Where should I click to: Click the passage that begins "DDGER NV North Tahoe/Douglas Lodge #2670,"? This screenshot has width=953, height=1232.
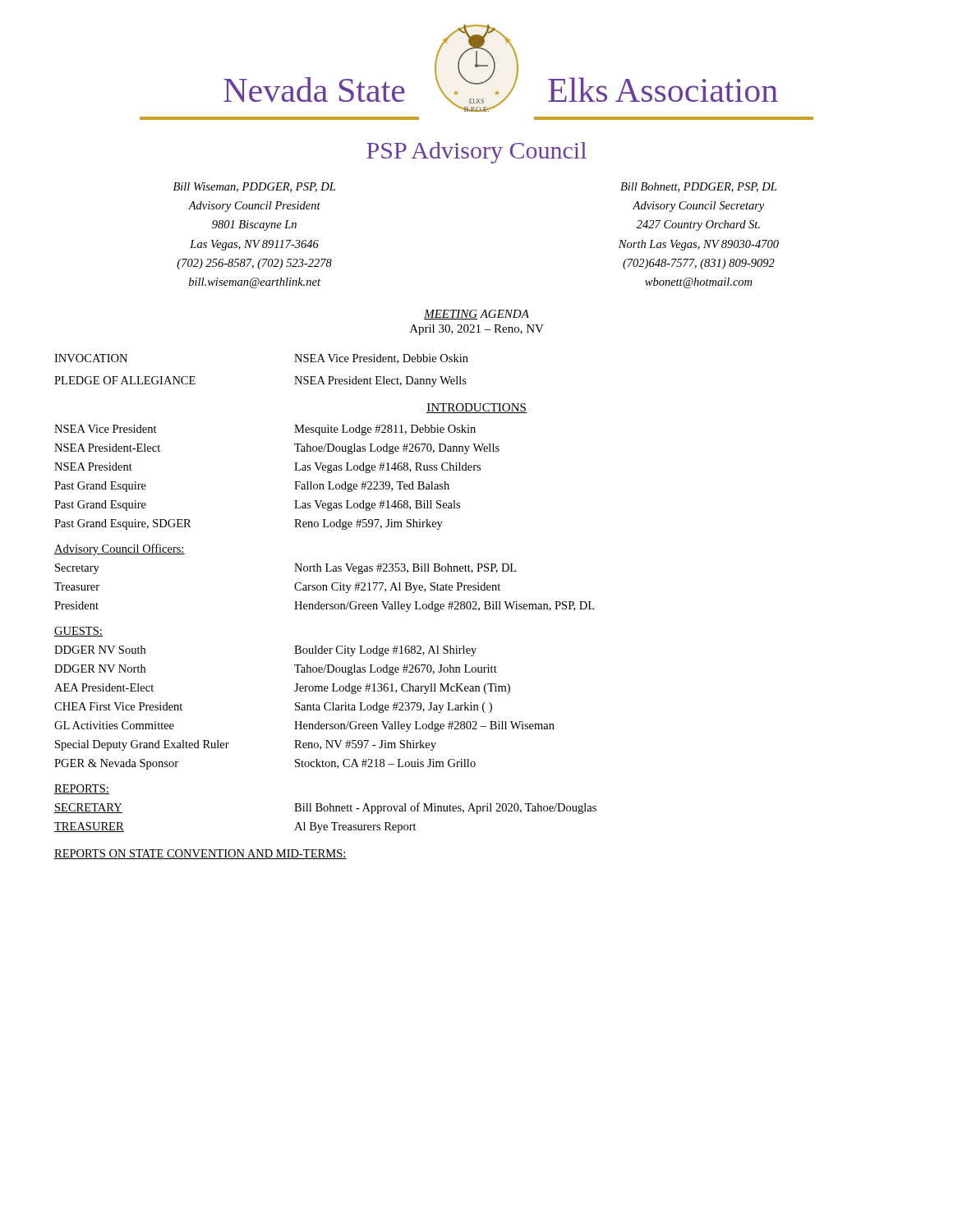(x=476, y=669)
